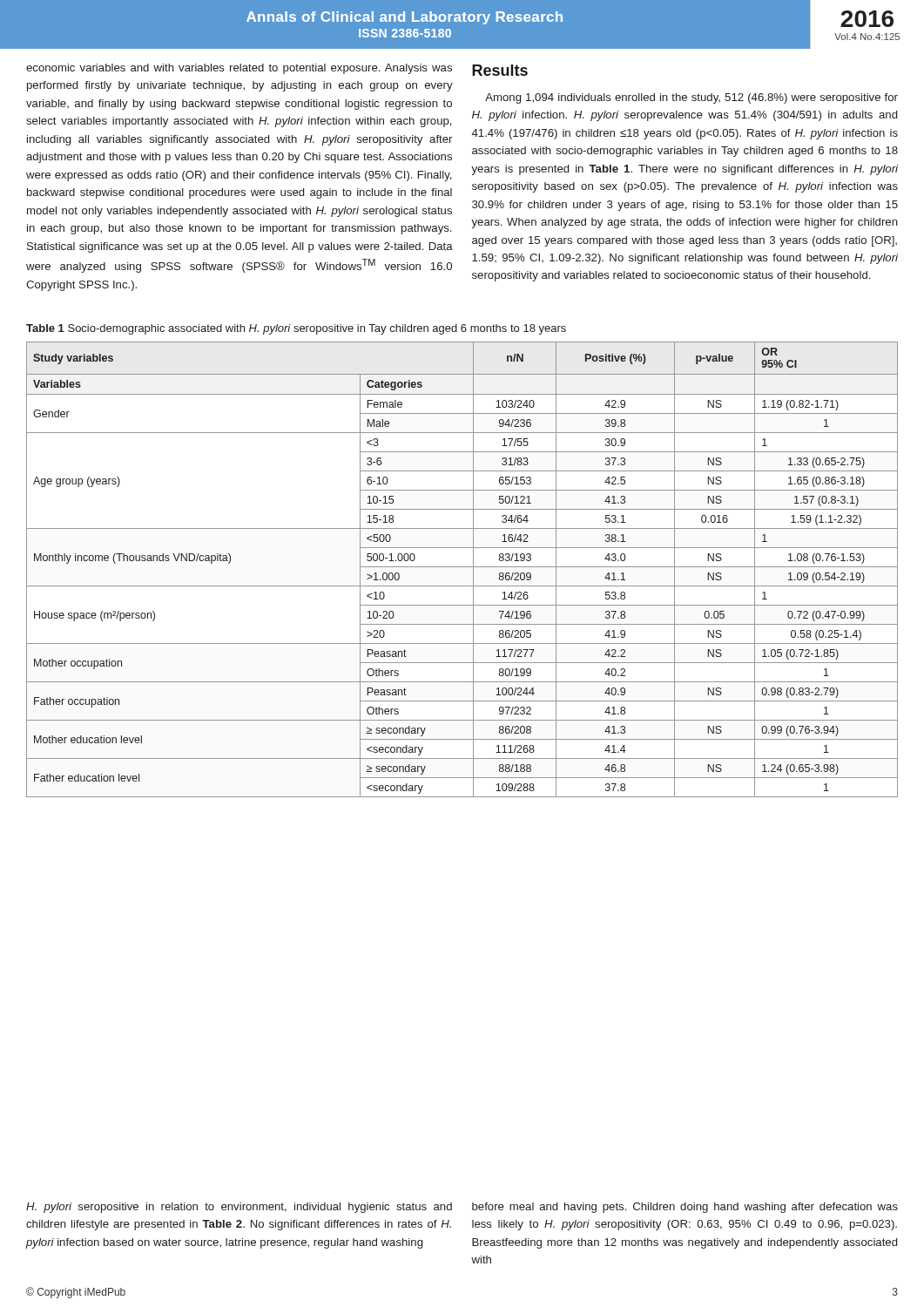Click on the table containing "House space (m²/person)"

[462, 569]
